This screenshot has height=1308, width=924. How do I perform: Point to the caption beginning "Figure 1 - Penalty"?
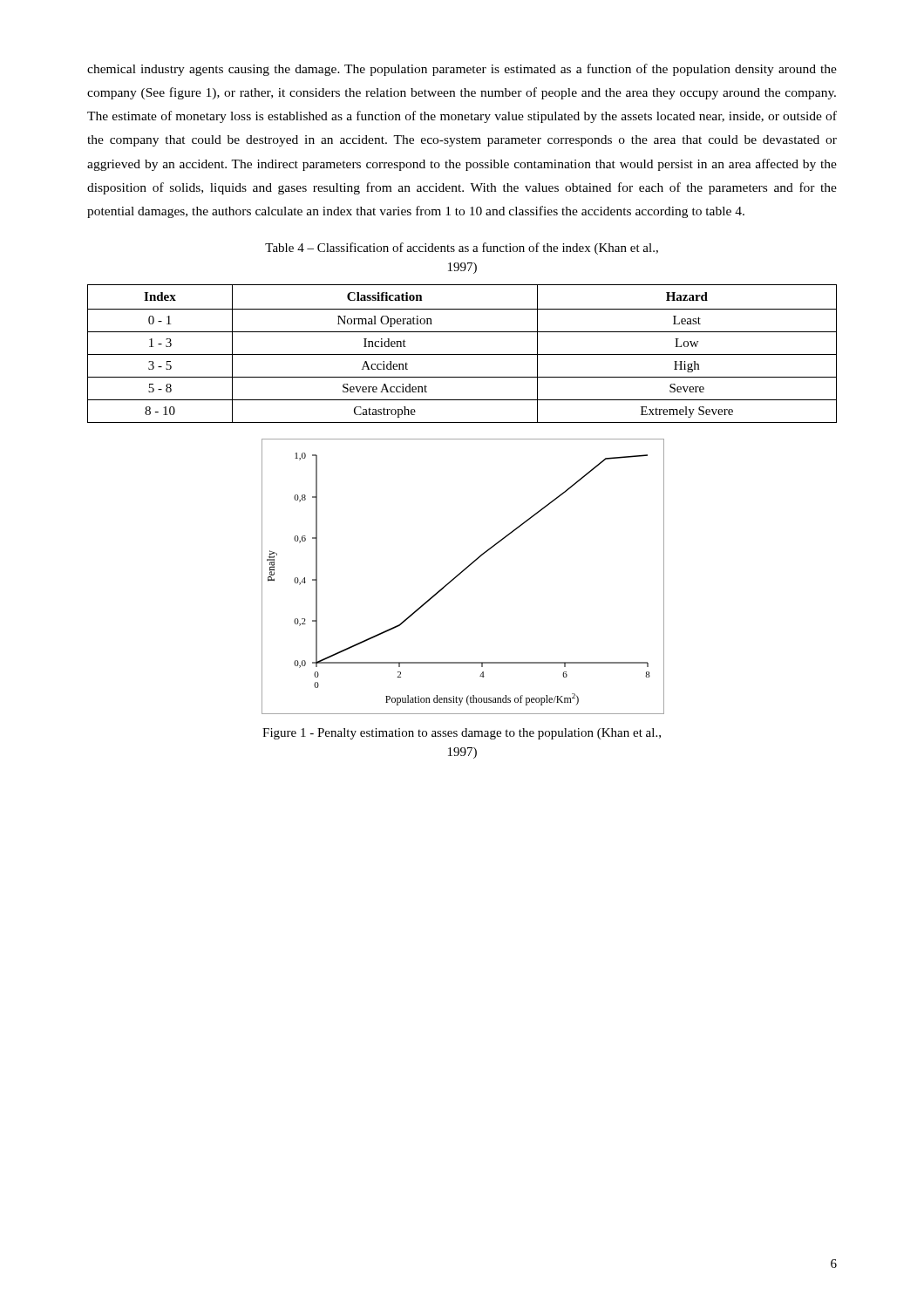462,742
